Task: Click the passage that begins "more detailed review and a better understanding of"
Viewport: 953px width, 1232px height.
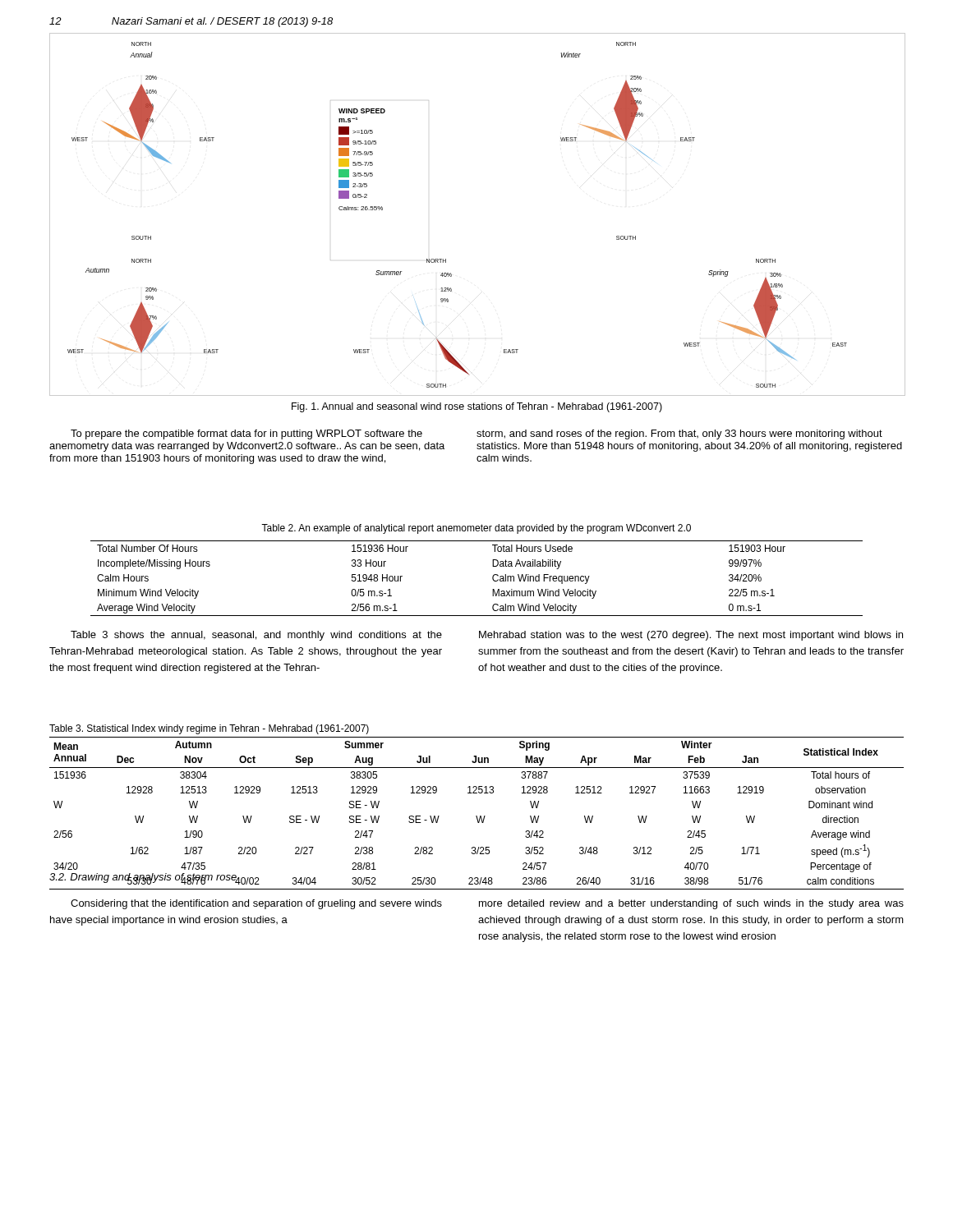Action: 691,920
